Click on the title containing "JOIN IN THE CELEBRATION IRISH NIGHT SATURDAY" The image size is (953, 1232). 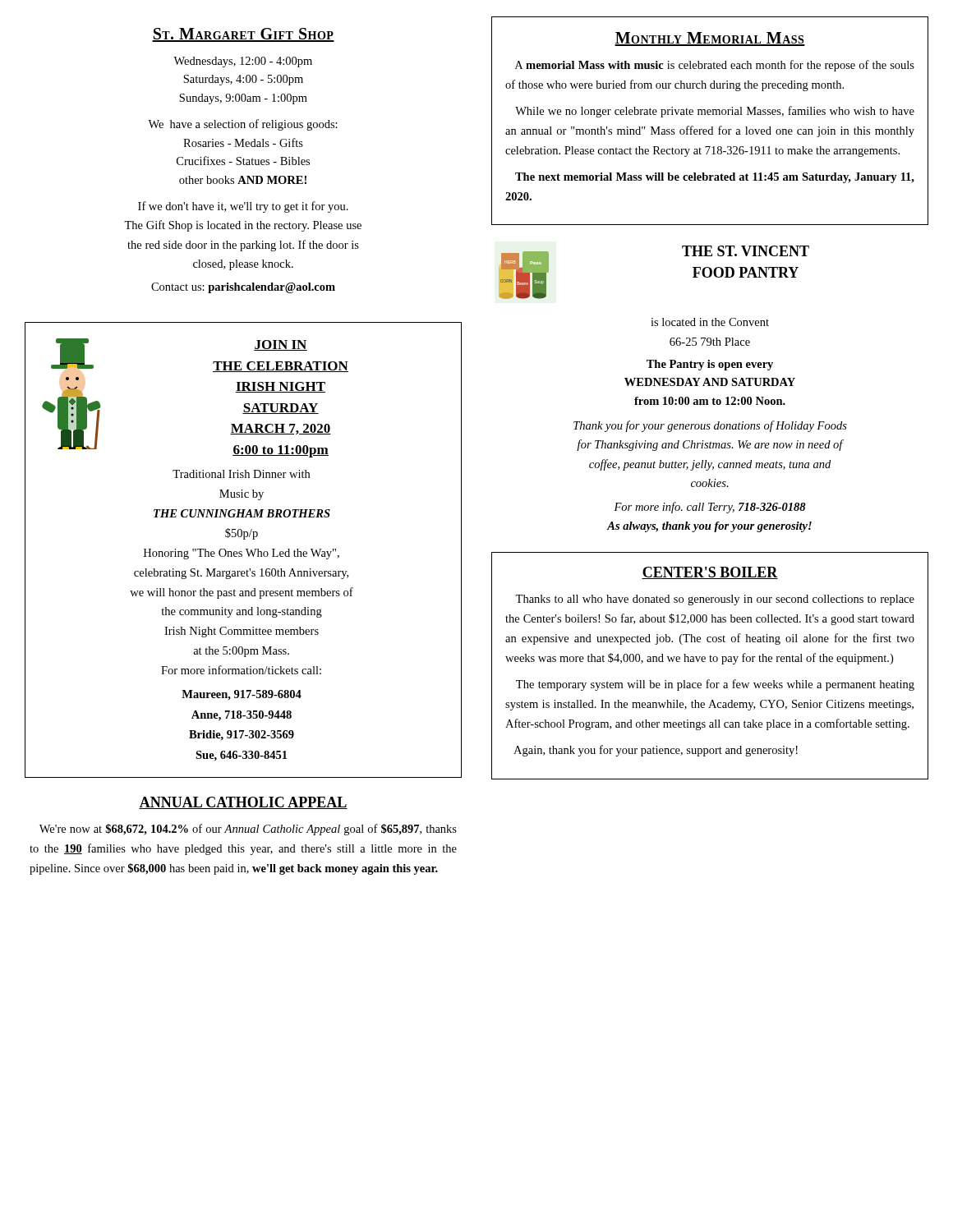[x=281, y=397]
